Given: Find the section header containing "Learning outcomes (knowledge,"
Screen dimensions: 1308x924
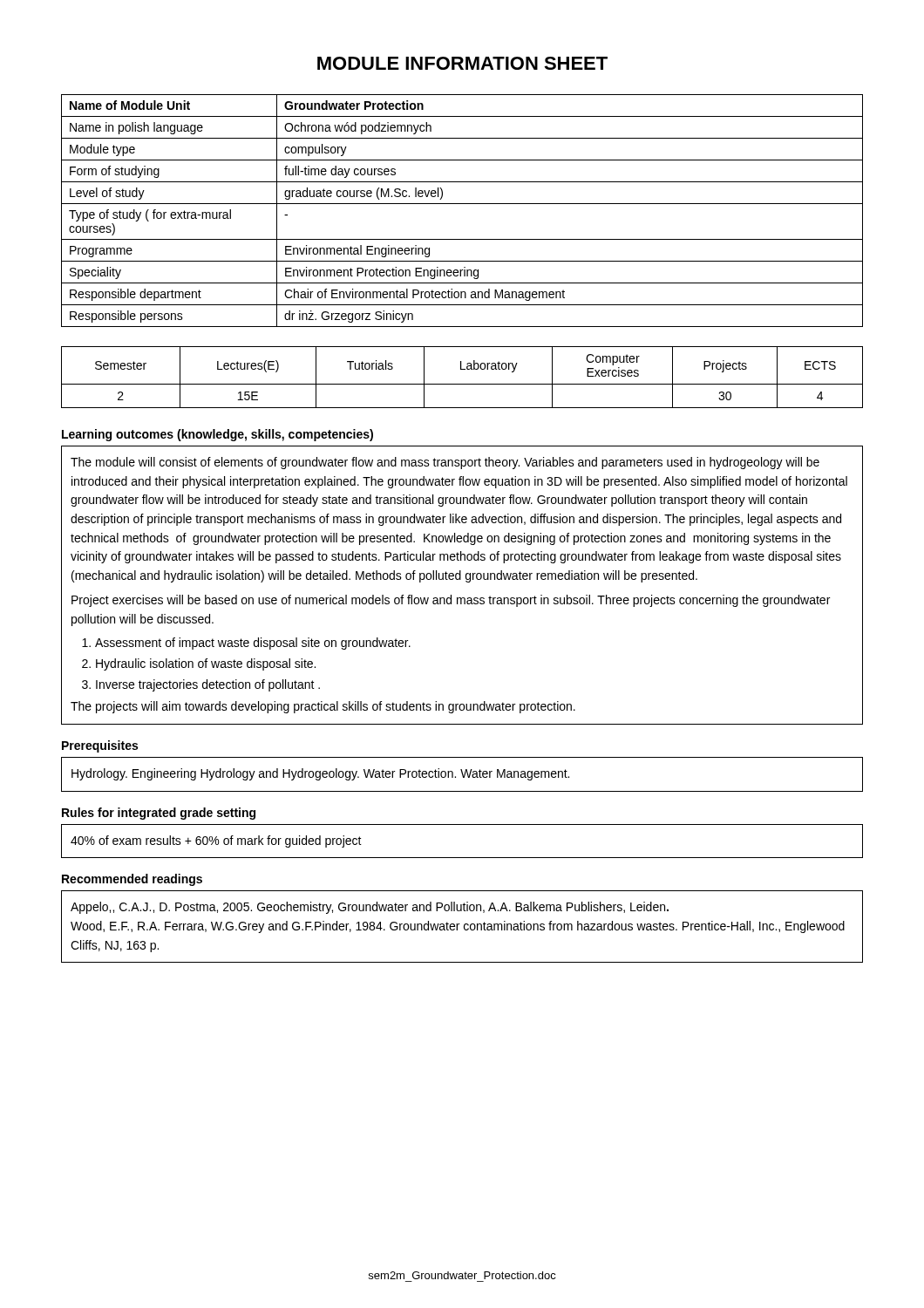Looking at the screenshot, I should click(217, 434).
